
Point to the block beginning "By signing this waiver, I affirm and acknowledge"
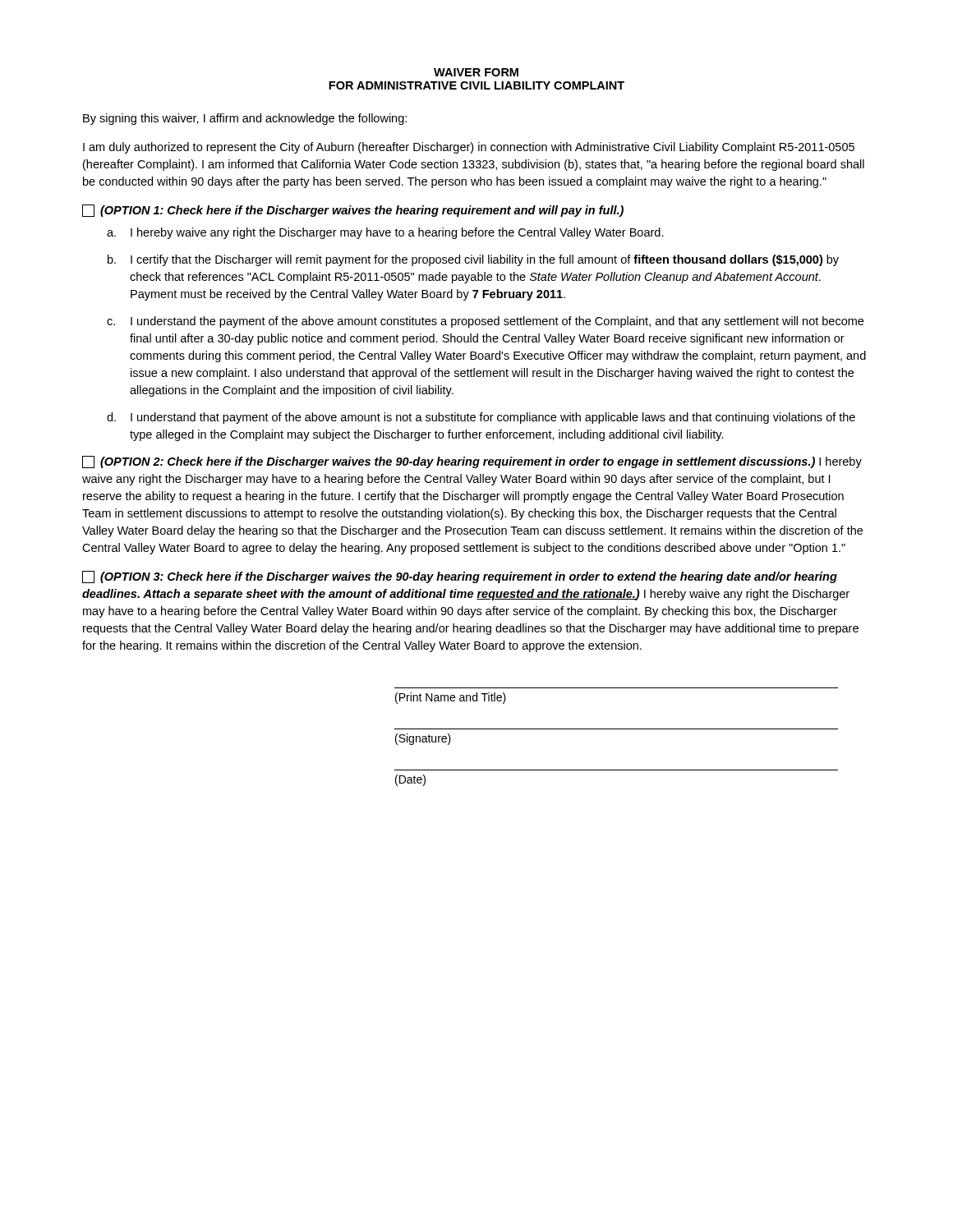pyautogui.click(x=245, y=118)
